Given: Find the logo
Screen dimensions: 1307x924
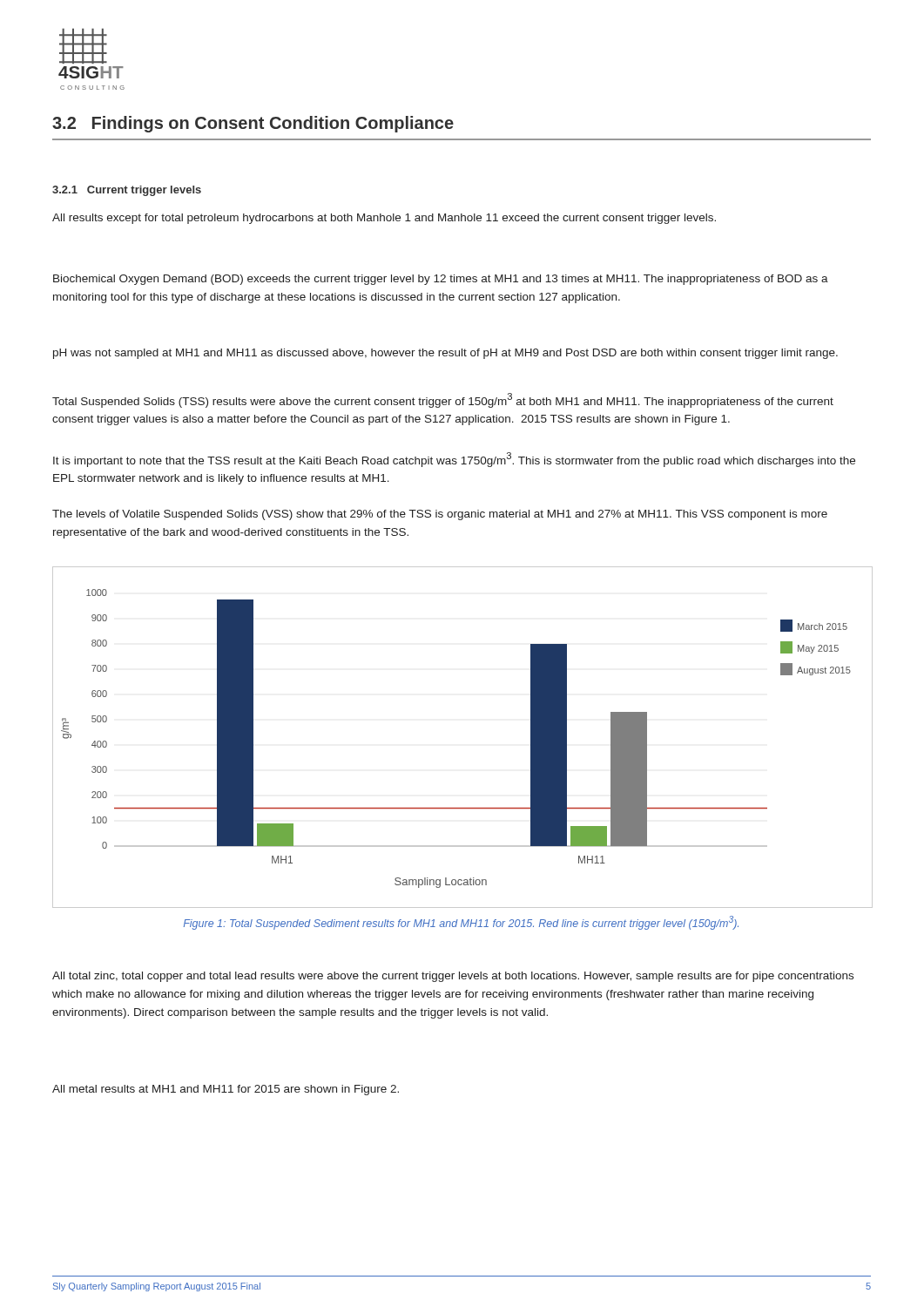Looking at the screenshot, I should tap(100, 61).
